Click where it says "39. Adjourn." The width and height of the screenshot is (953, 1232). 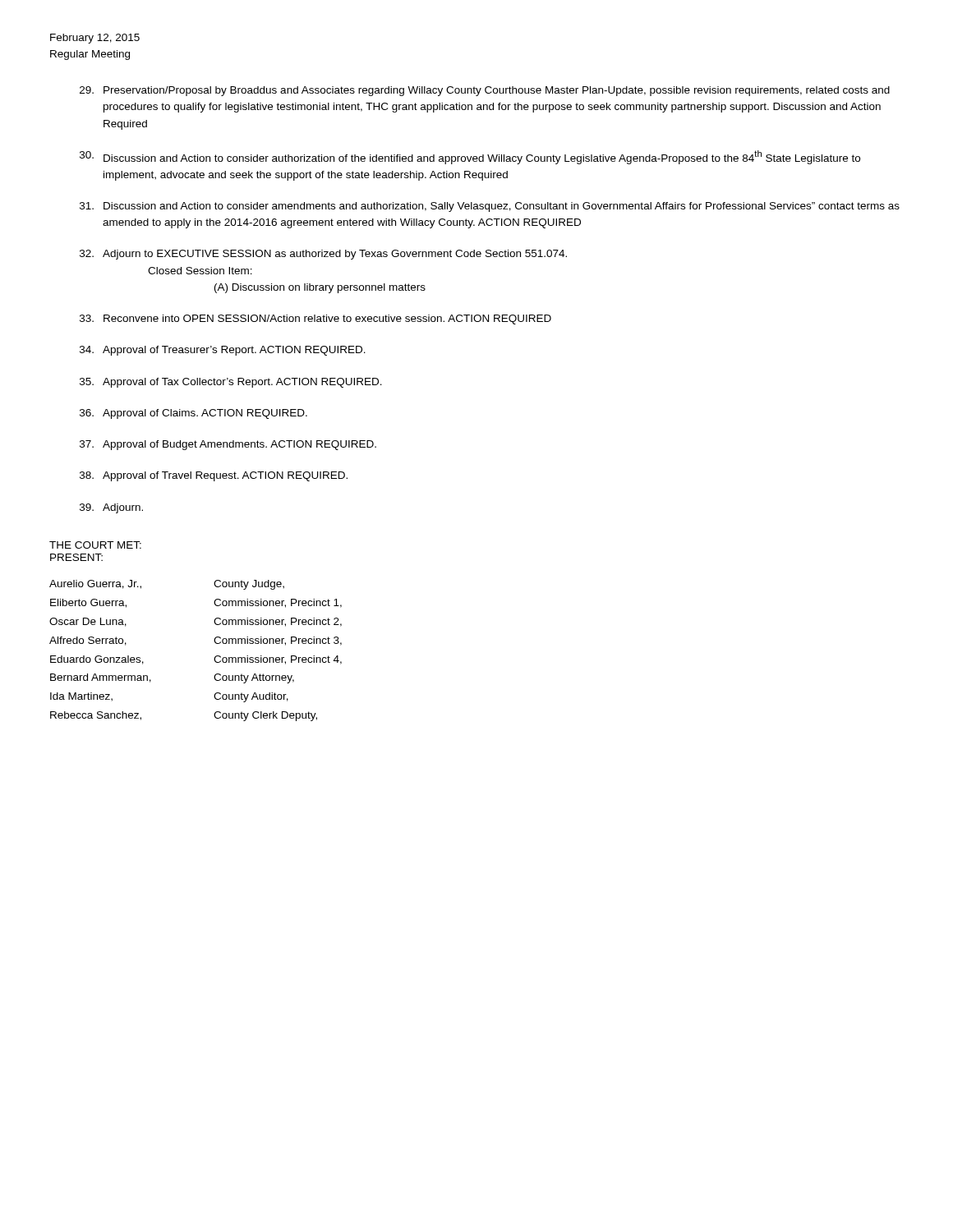click(111, 508)
